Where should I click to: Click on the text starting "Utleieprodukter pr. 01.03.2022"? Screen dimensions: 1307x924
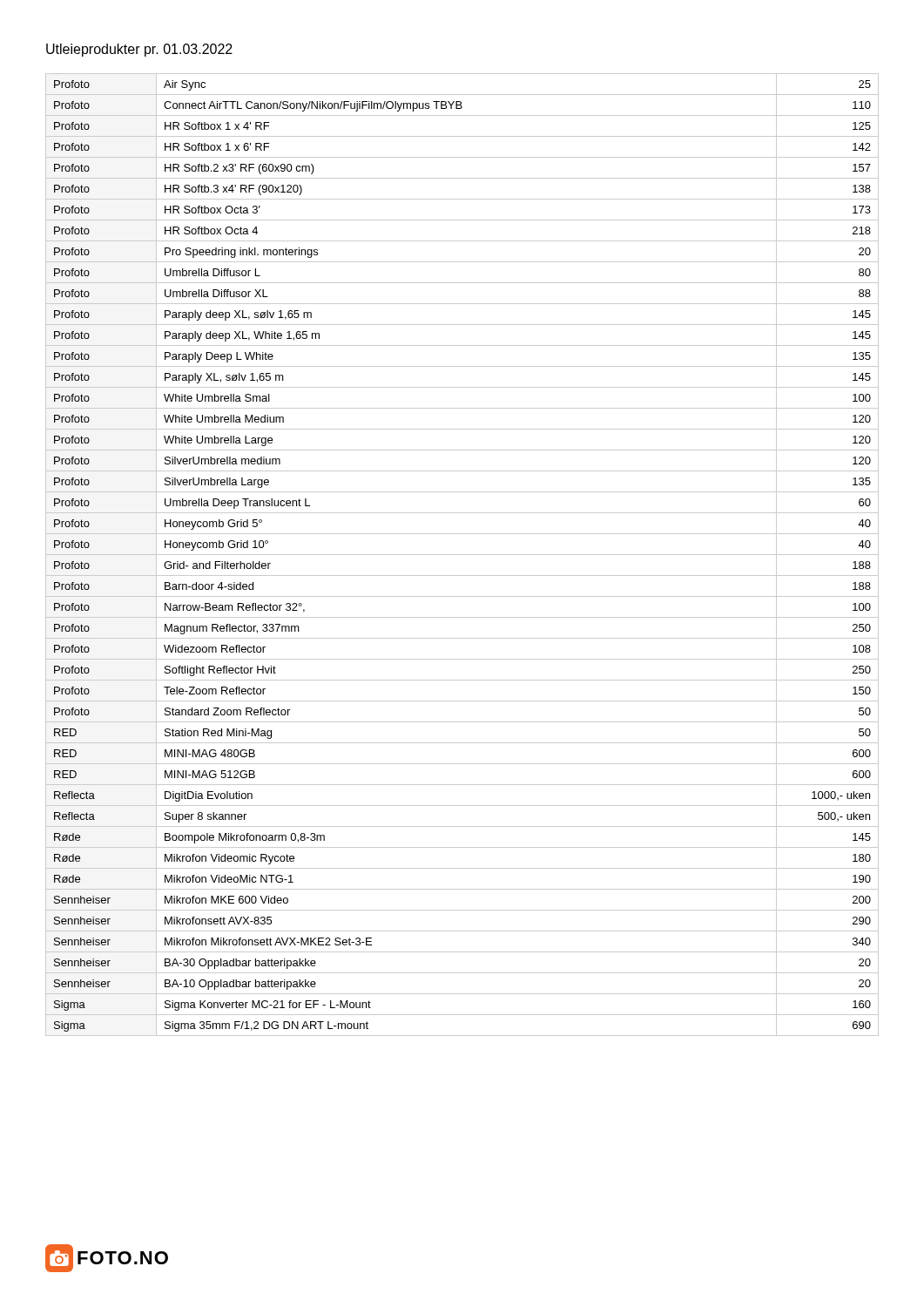[x=139, y=49]
